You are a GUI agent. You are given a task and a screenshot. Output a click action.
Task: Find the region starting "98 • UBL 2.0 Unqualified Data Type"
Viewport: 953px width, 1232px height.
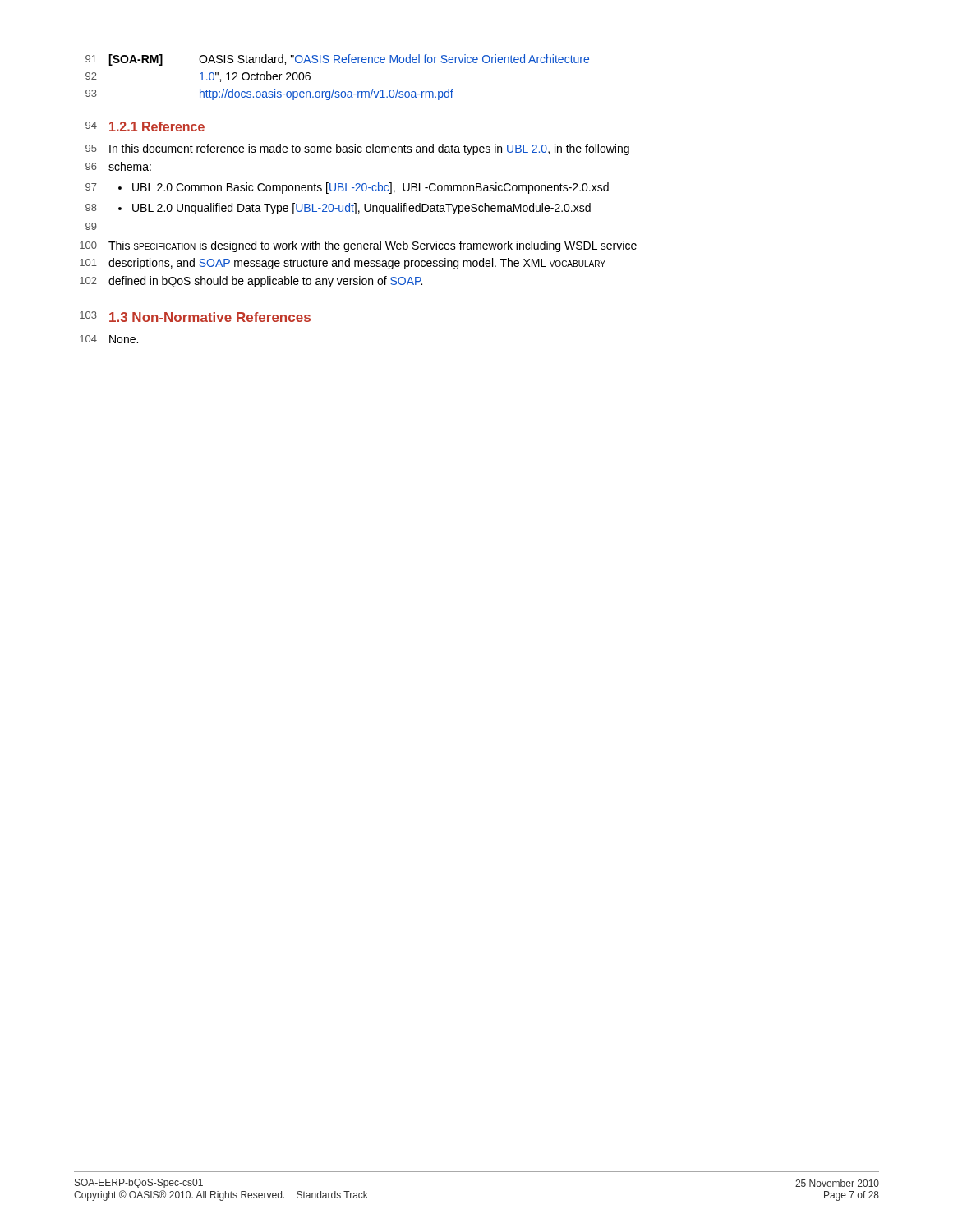point(476,209)
